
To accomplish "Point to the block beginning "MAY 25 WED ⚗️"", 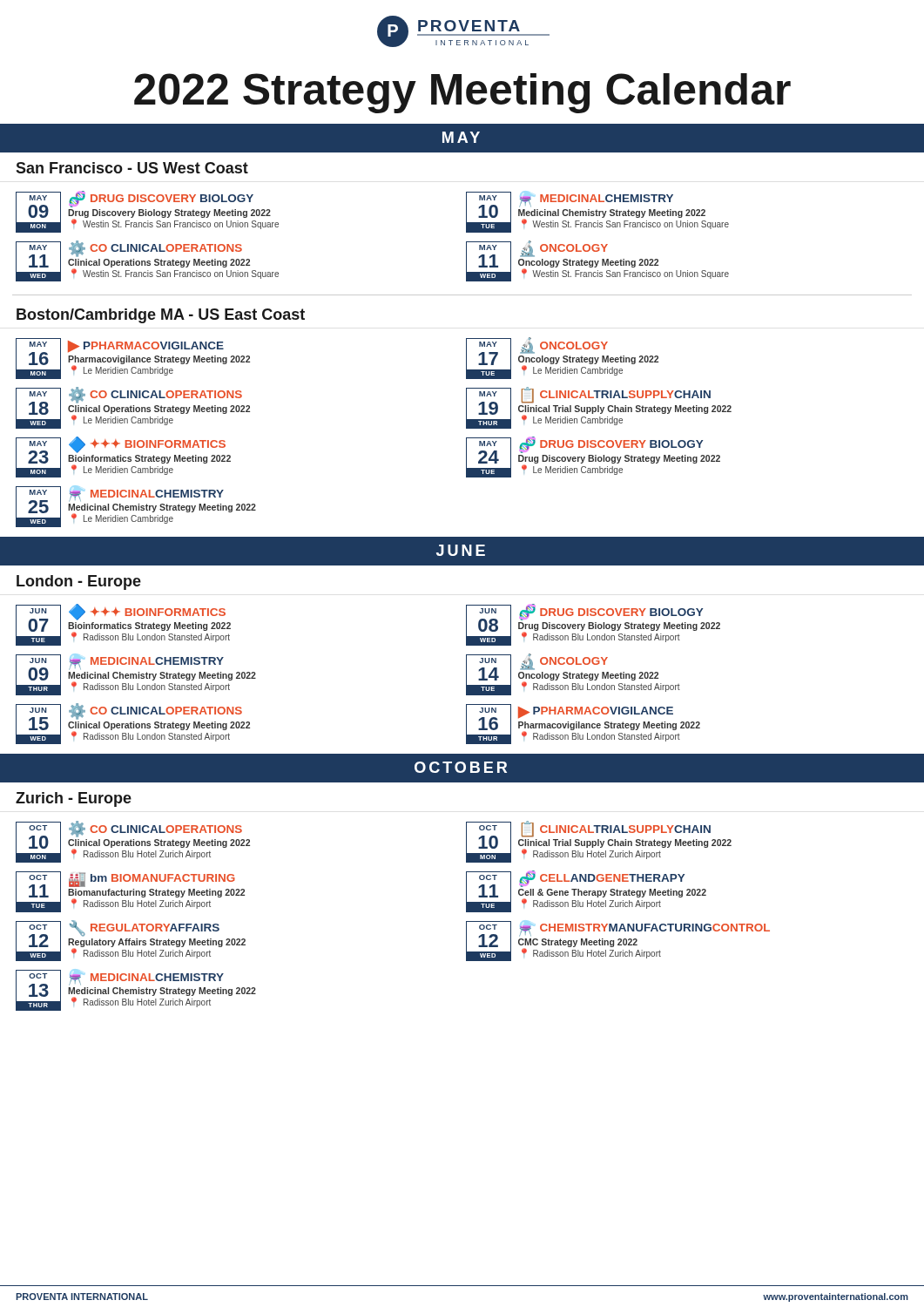I will pyautogui.click(x=235, y=506).
